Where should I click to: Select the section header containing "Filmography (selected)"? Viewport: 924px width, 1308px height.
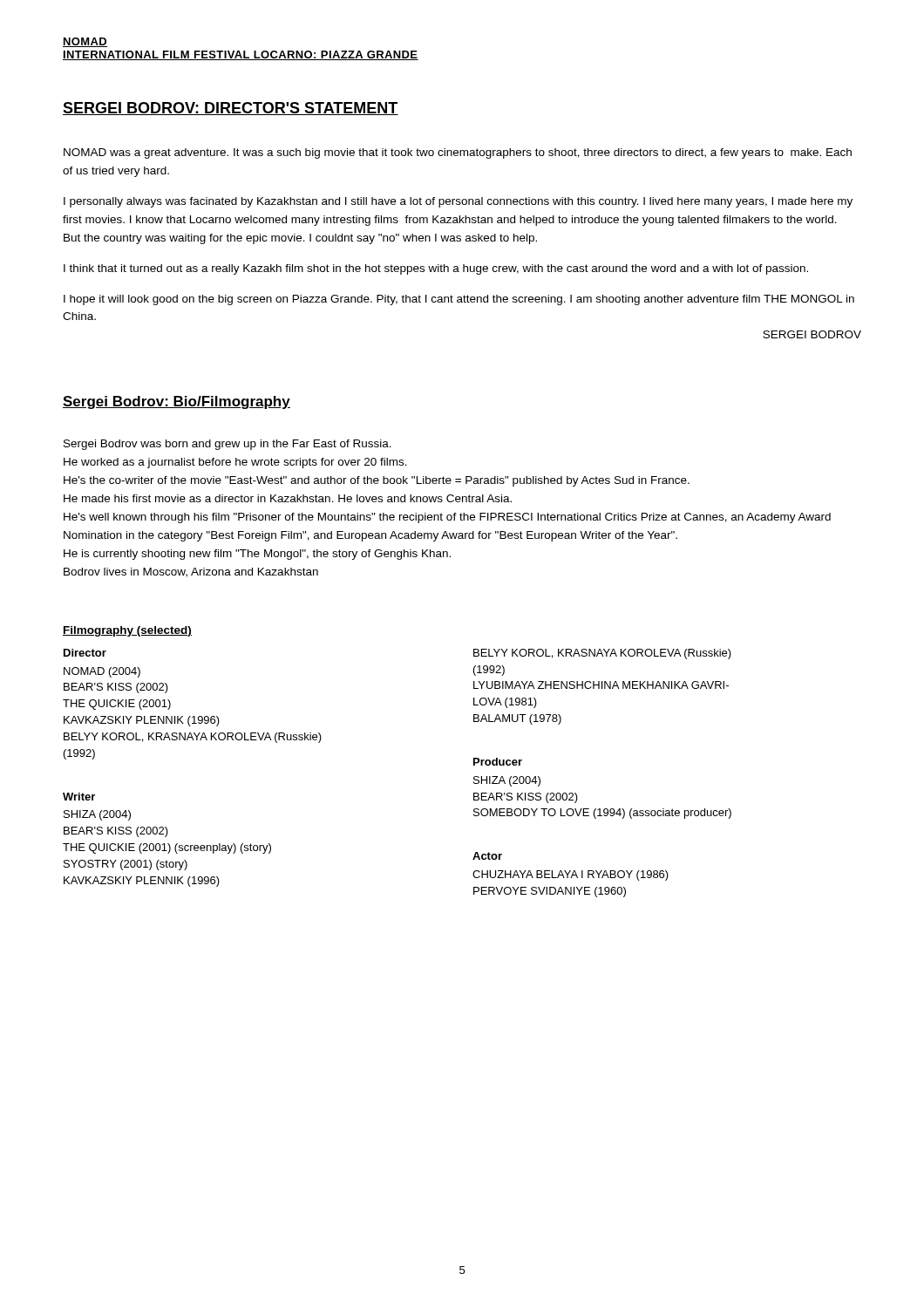(127, 630)
